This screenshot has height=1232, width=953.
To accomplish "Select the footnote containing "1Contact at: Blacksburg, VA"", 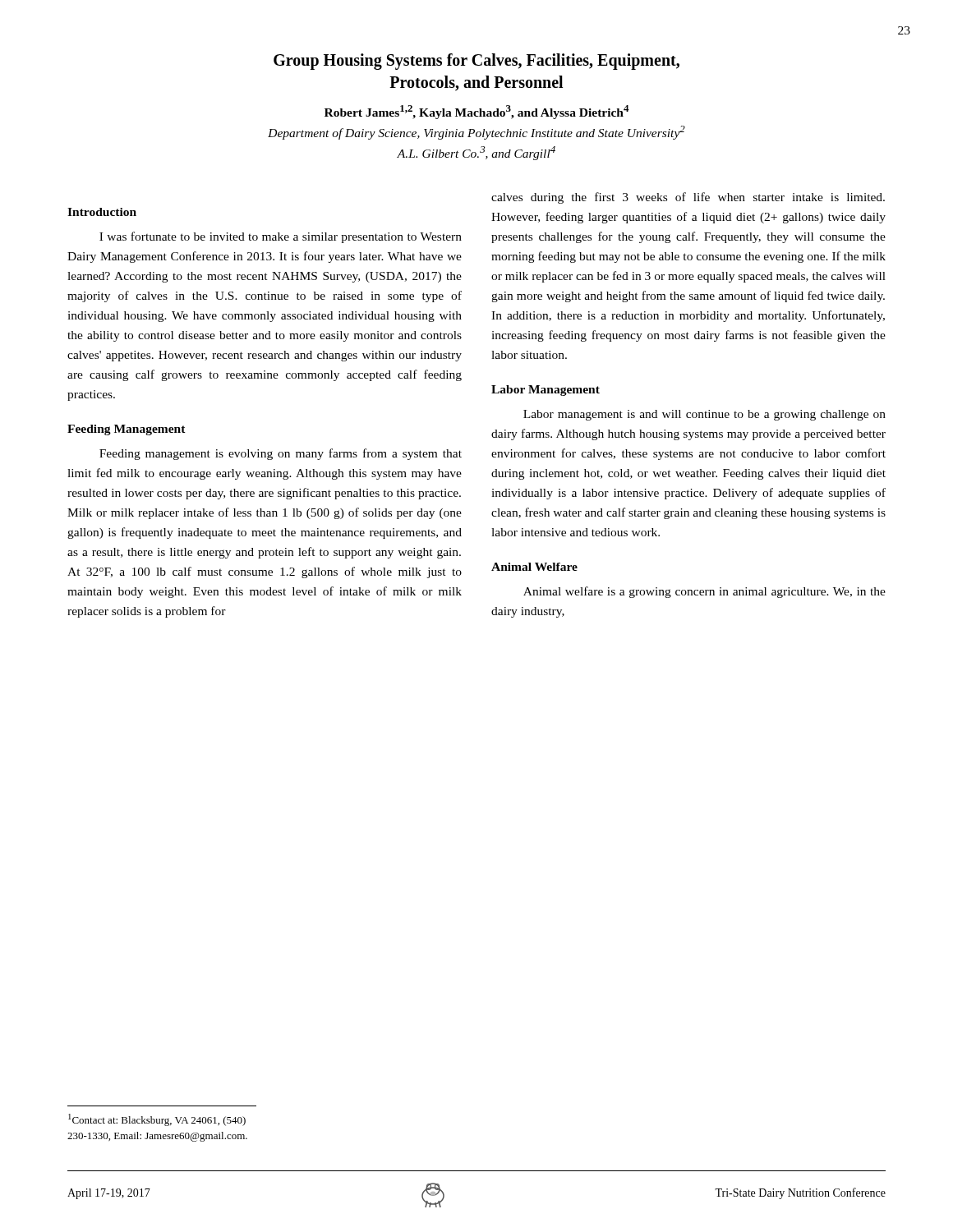I will tap(158, 1126).
